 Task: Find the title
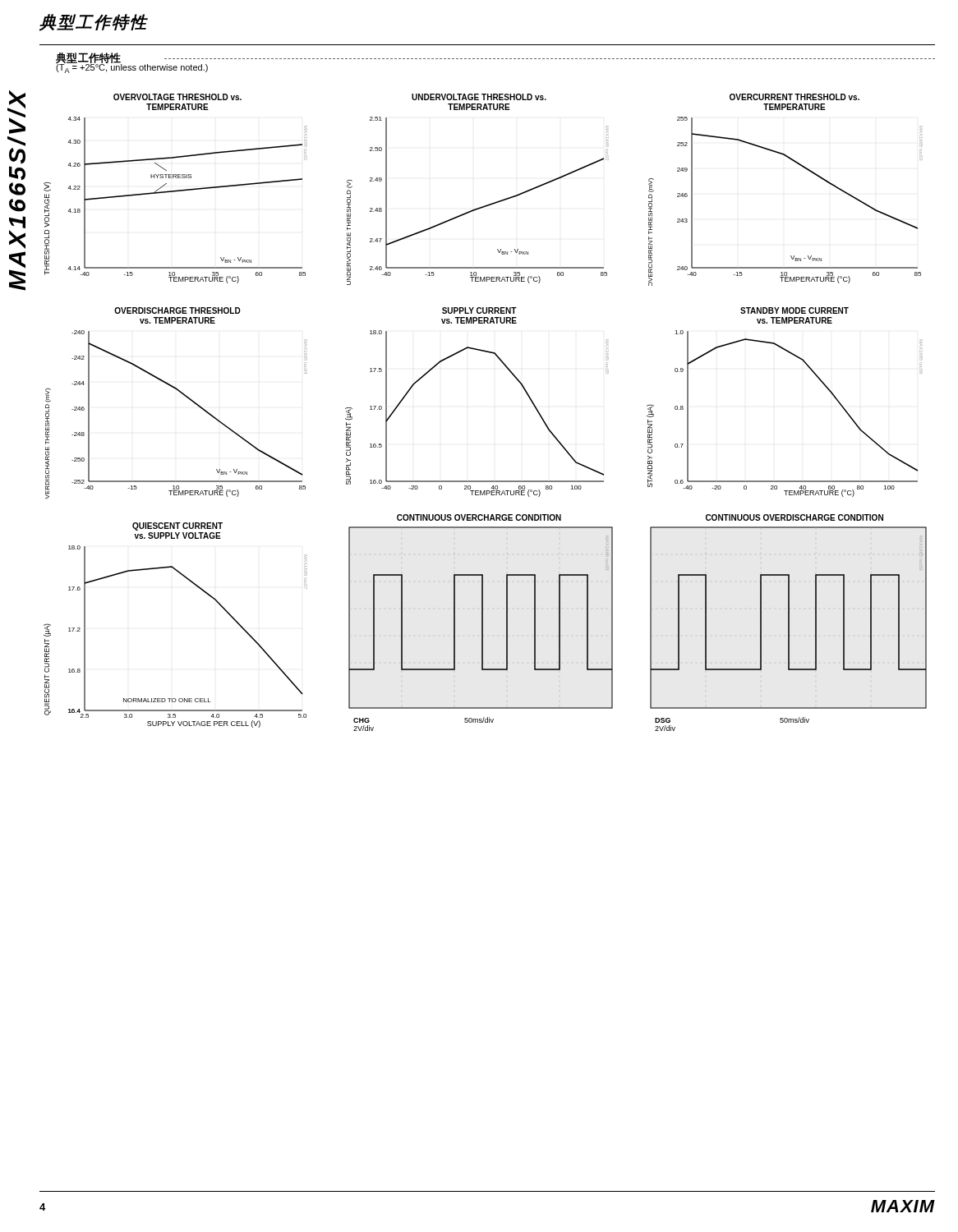[17, 190]
